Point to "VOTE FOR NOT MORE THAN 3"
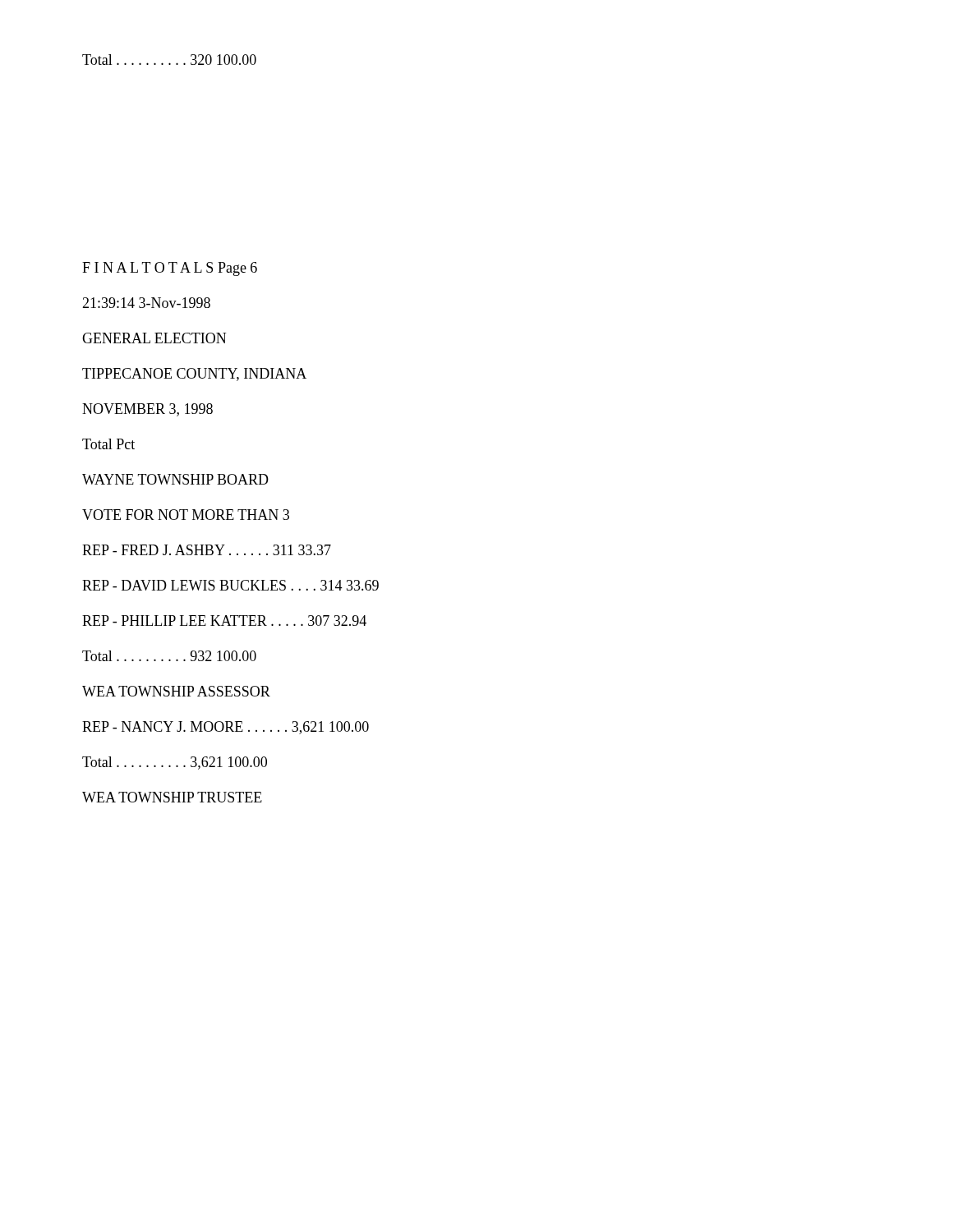This screenshot has width=953, height=1232. coord(186,515)
